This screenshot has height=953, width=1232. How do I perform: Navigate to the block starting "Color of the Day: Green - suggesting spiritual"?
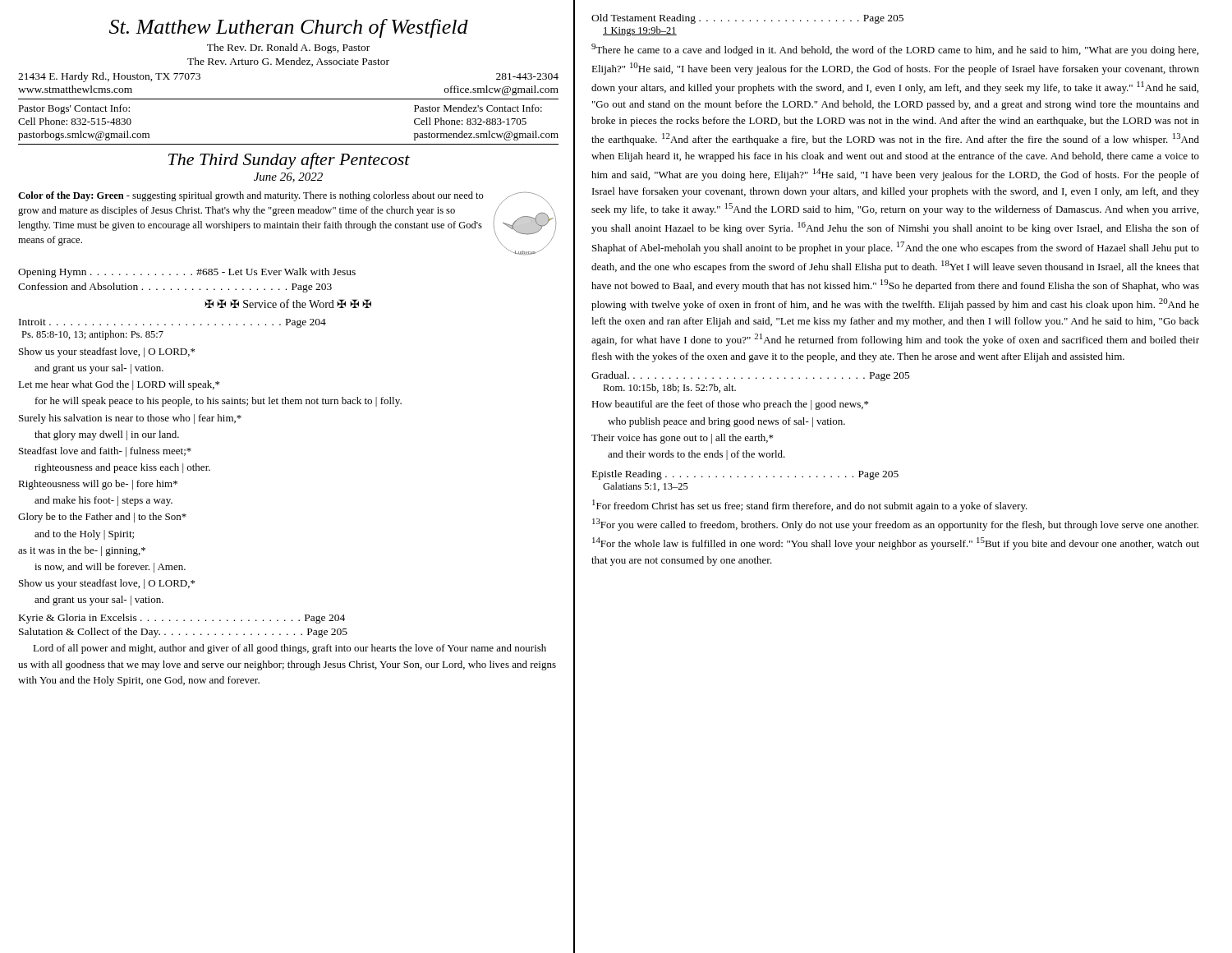288,224
